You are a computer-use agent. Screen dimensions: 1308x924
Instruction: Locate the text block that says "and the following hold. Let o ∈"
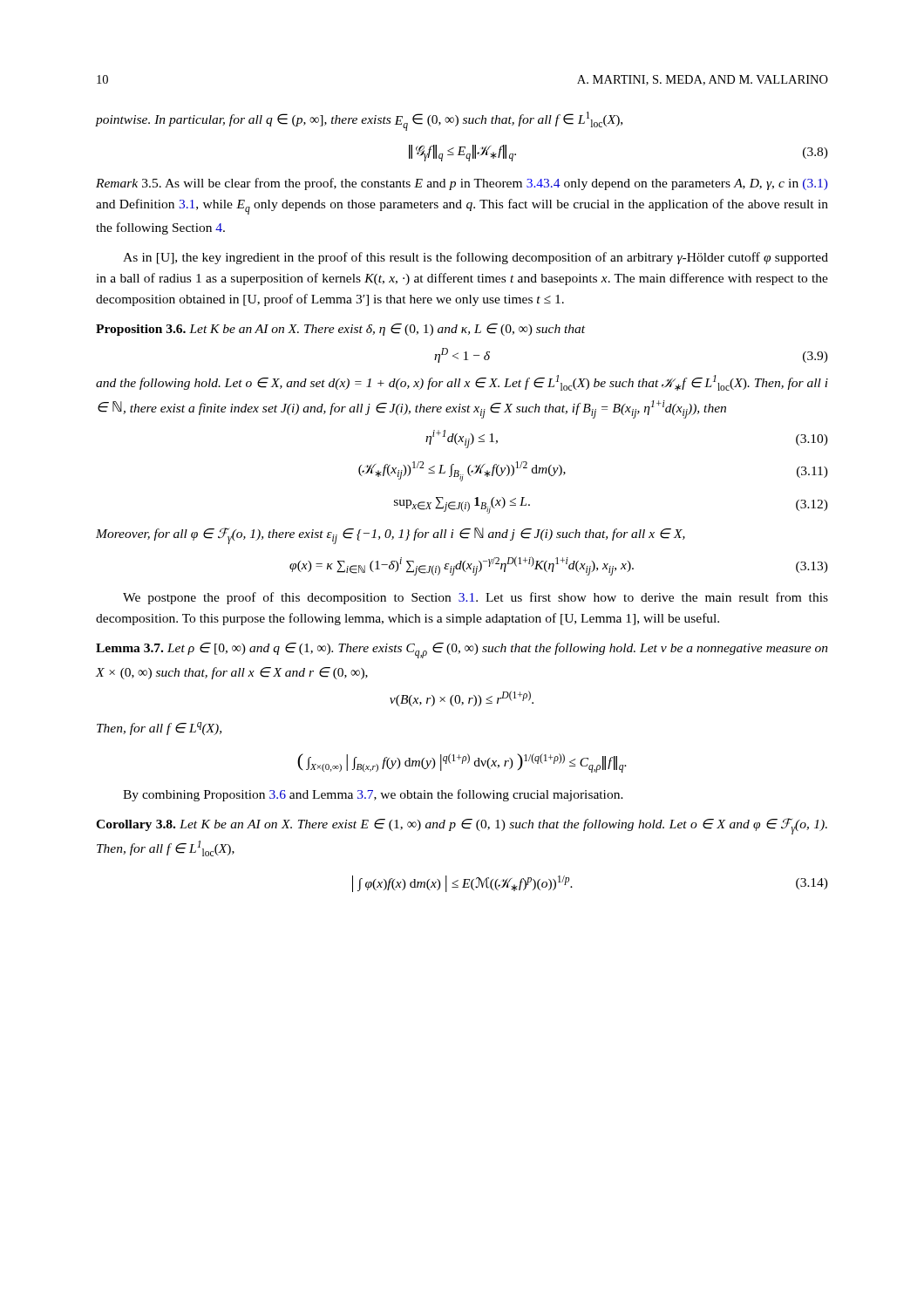[462, 396]
